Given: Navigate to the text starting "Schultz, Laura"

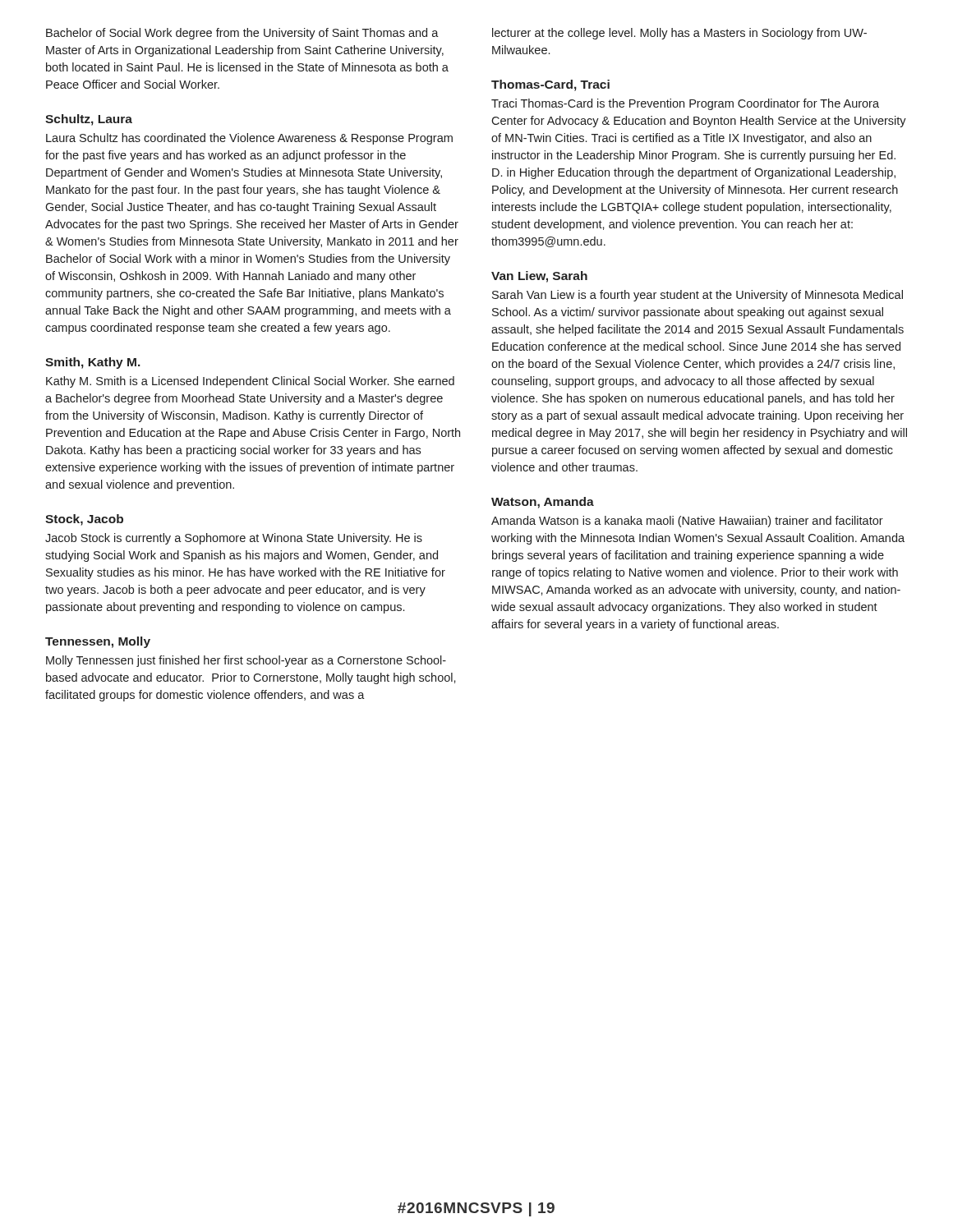Looking at the screenshot, I should [x=89, y=120].
